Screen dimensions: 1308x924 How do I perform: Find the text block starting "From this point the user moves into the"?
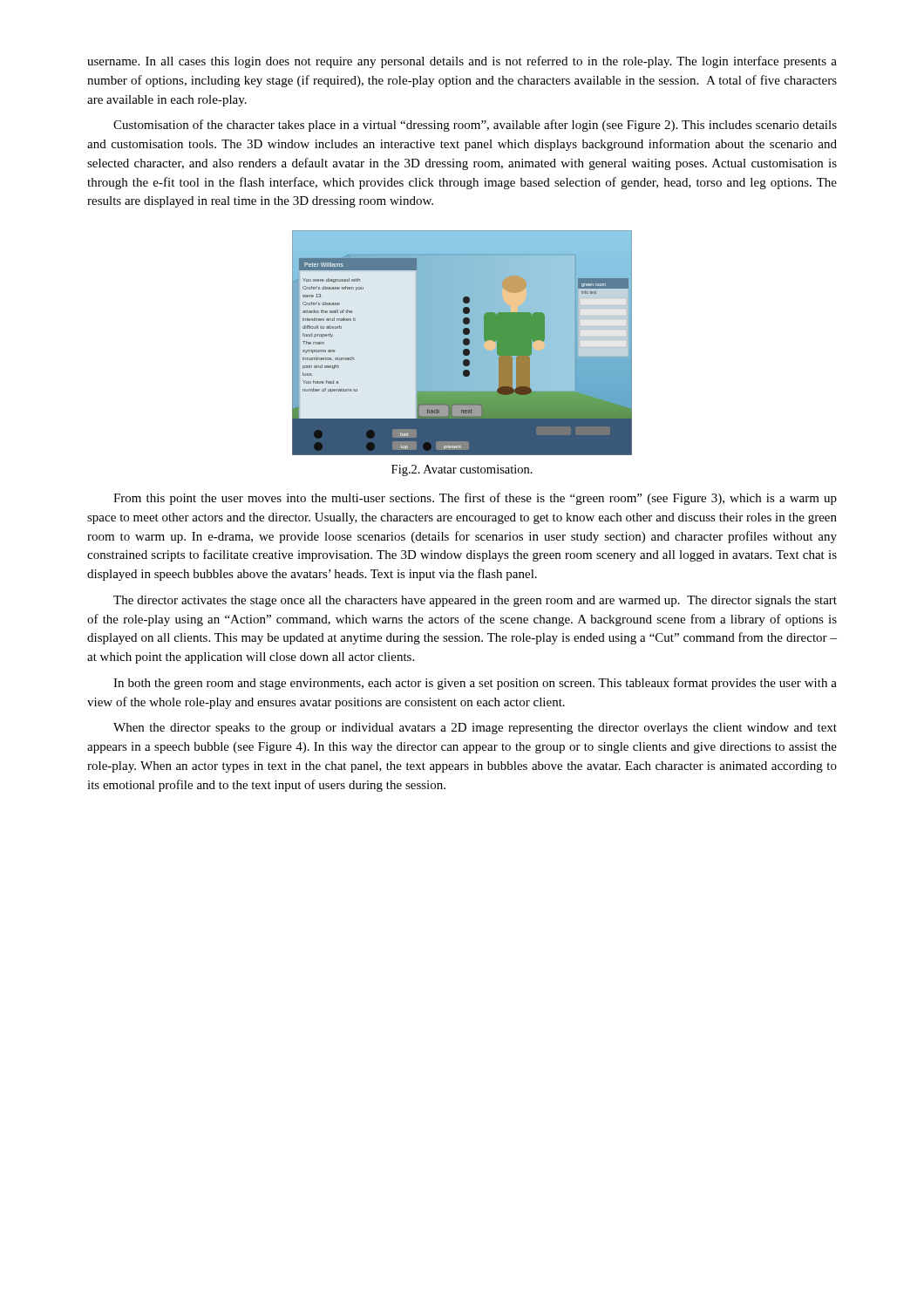(x=462, y=642)
